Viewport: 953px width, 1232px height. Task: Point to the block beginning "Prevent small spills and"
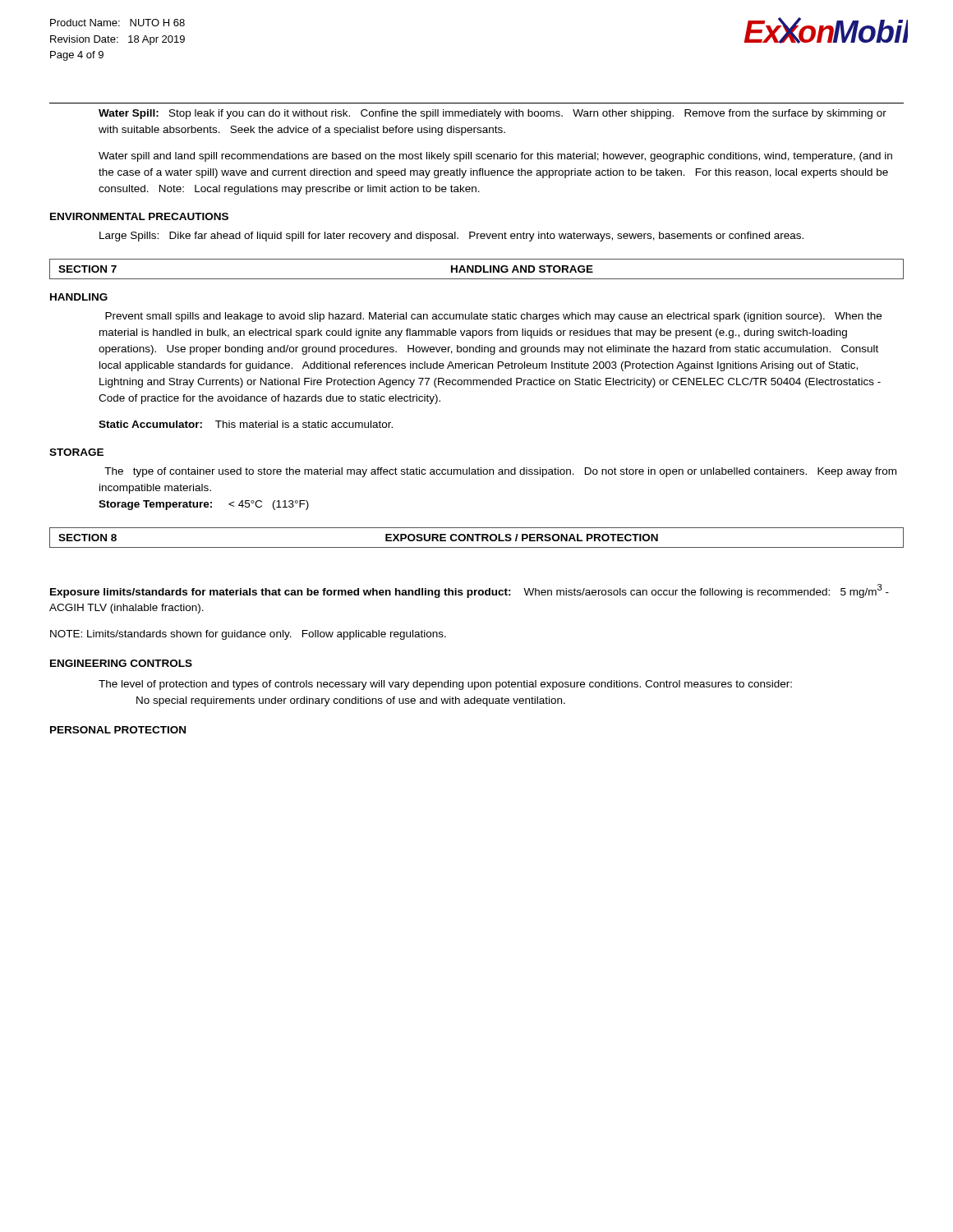coord(490,357)
